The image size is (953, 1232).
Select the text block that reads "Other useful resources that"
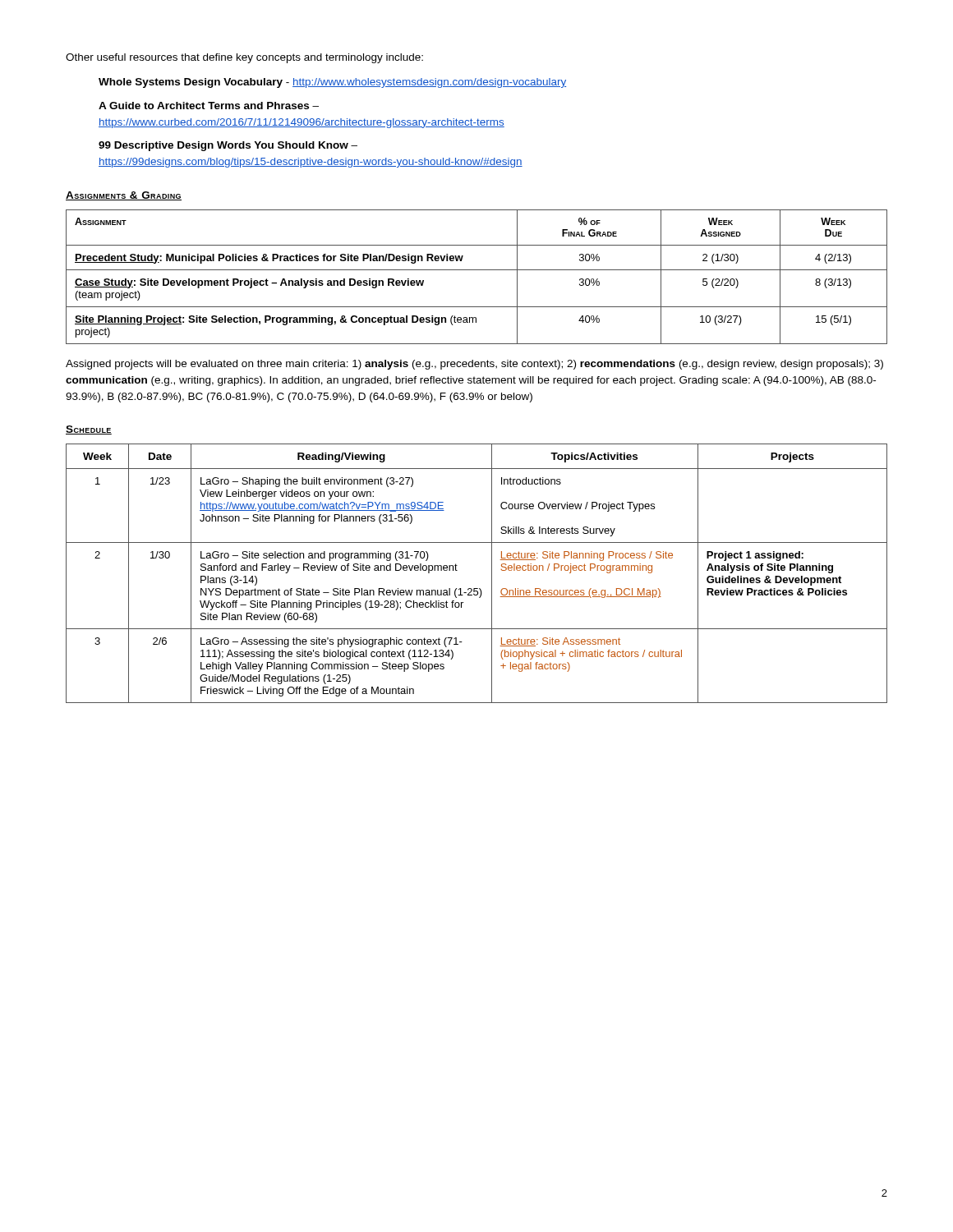click(245, 57)
